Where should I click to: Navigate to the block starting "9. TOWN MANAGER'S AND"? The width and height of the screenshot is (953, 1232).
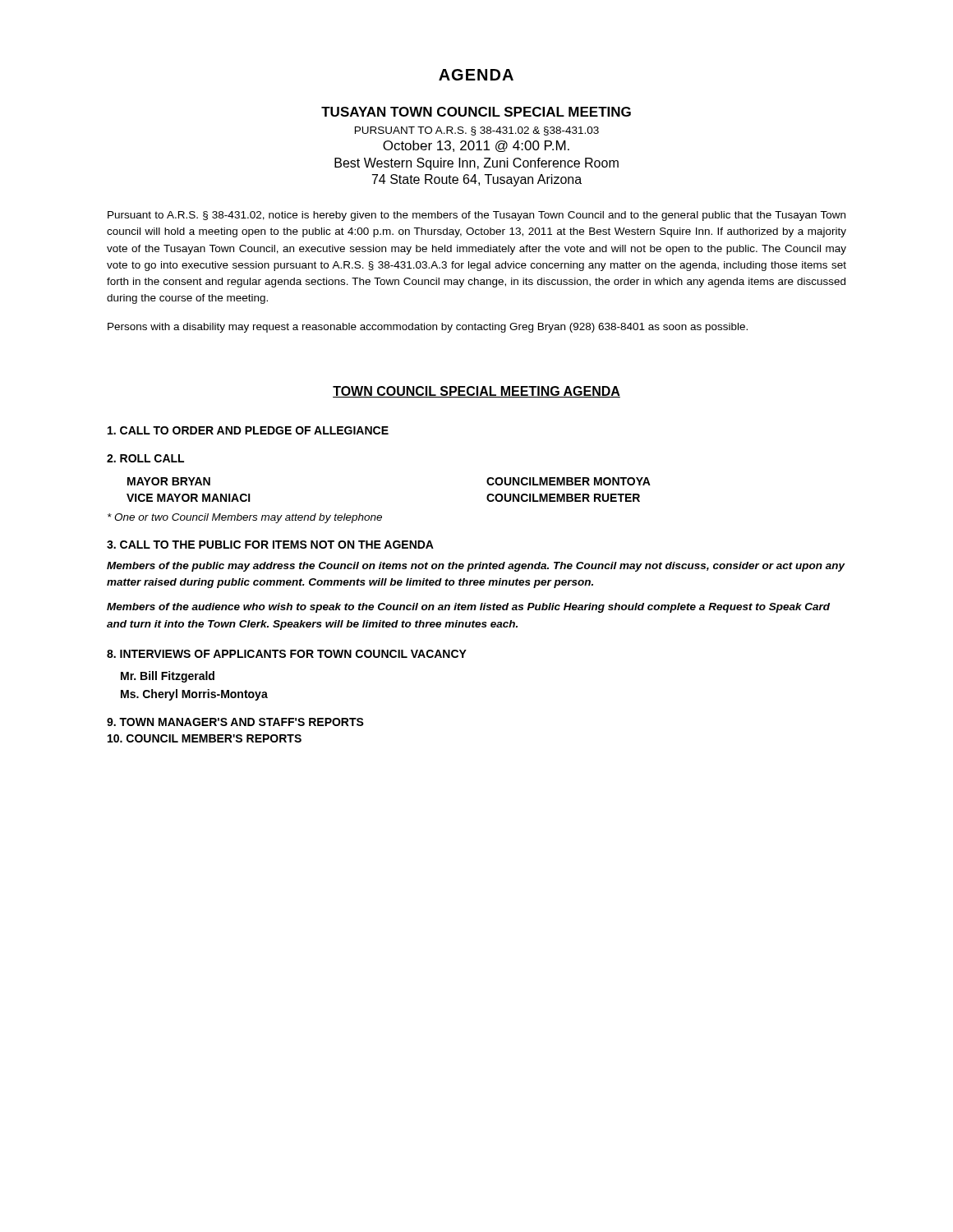click(235, 722)
